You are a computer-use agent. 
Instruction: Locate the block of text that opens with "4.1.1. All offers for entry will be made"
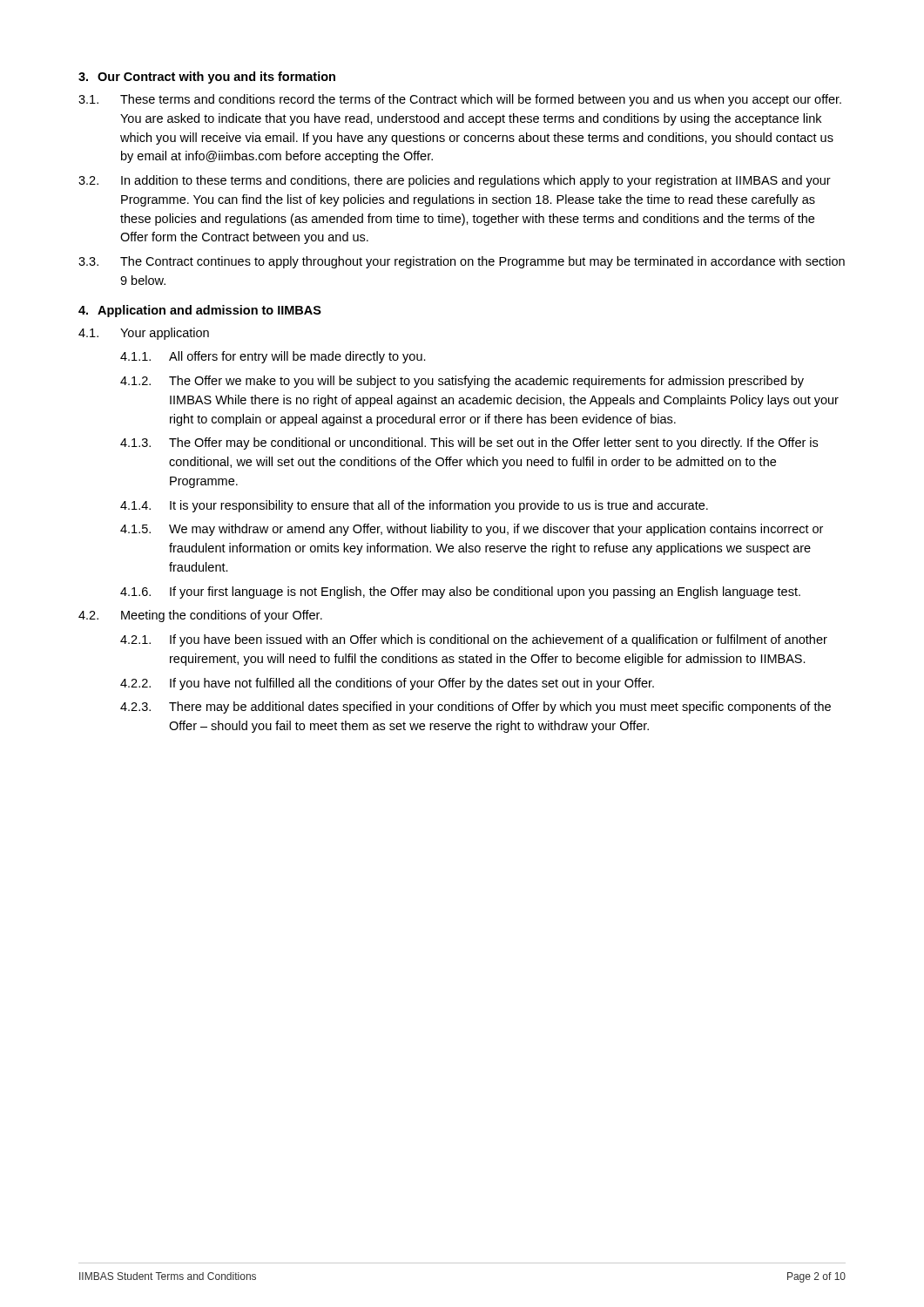coord(273,357)
